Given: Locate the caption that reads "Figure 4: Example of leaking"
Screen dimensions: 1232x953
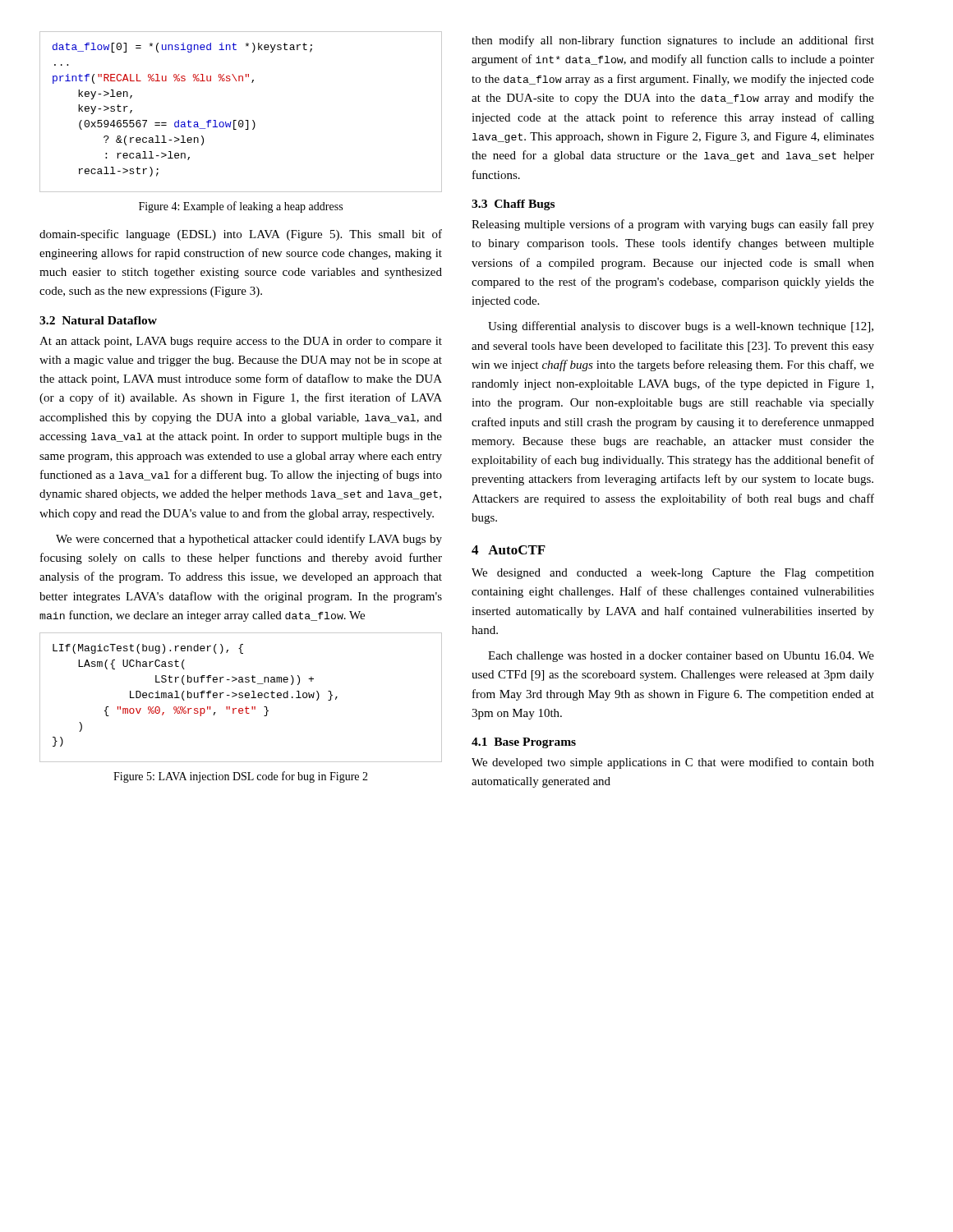Looking at the screenshot, I should [241, 207].
